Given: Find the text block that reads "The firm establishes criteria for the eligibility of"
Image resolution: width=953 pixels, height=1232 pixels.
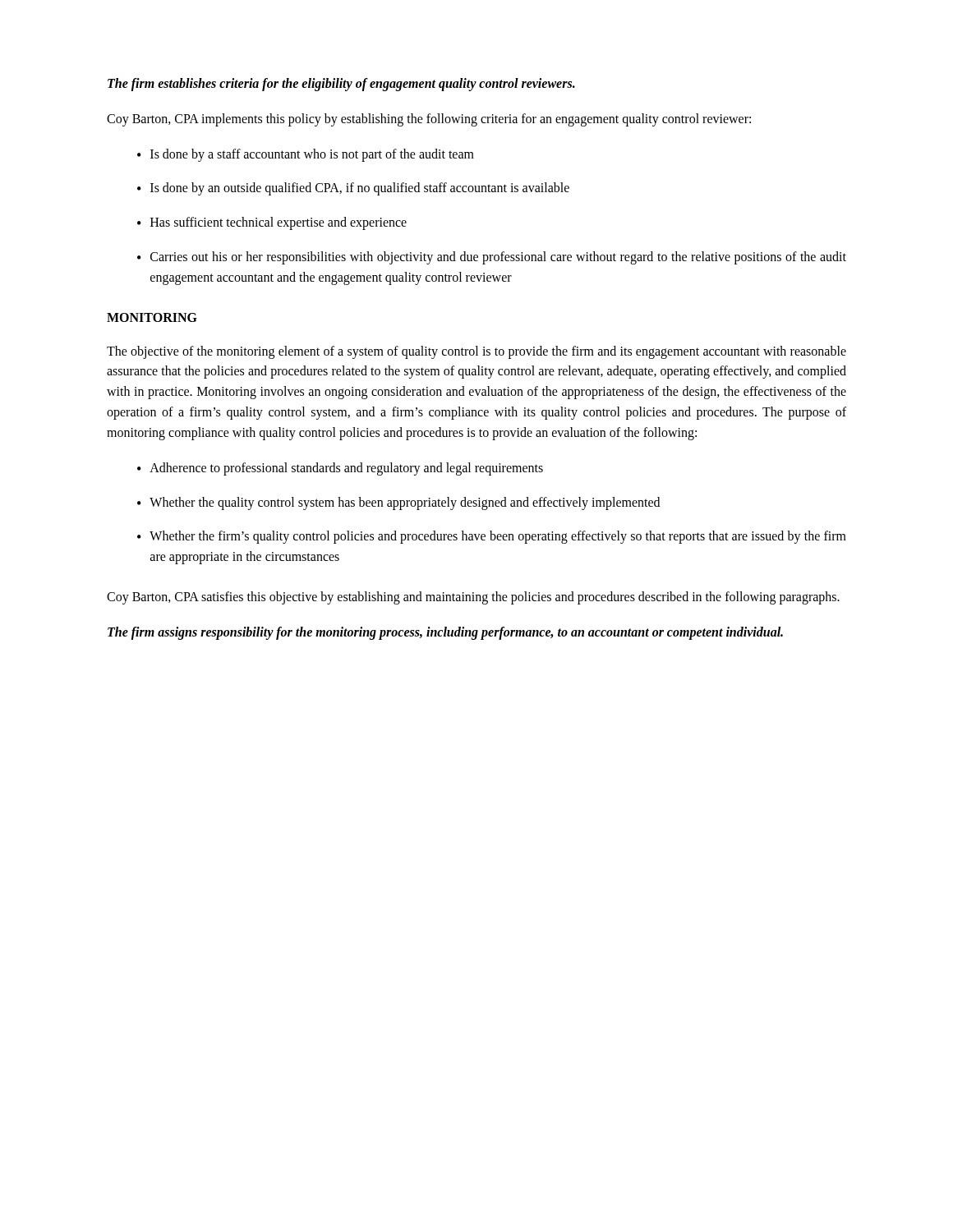Looking at the screenshot, I should click(476, 84).
